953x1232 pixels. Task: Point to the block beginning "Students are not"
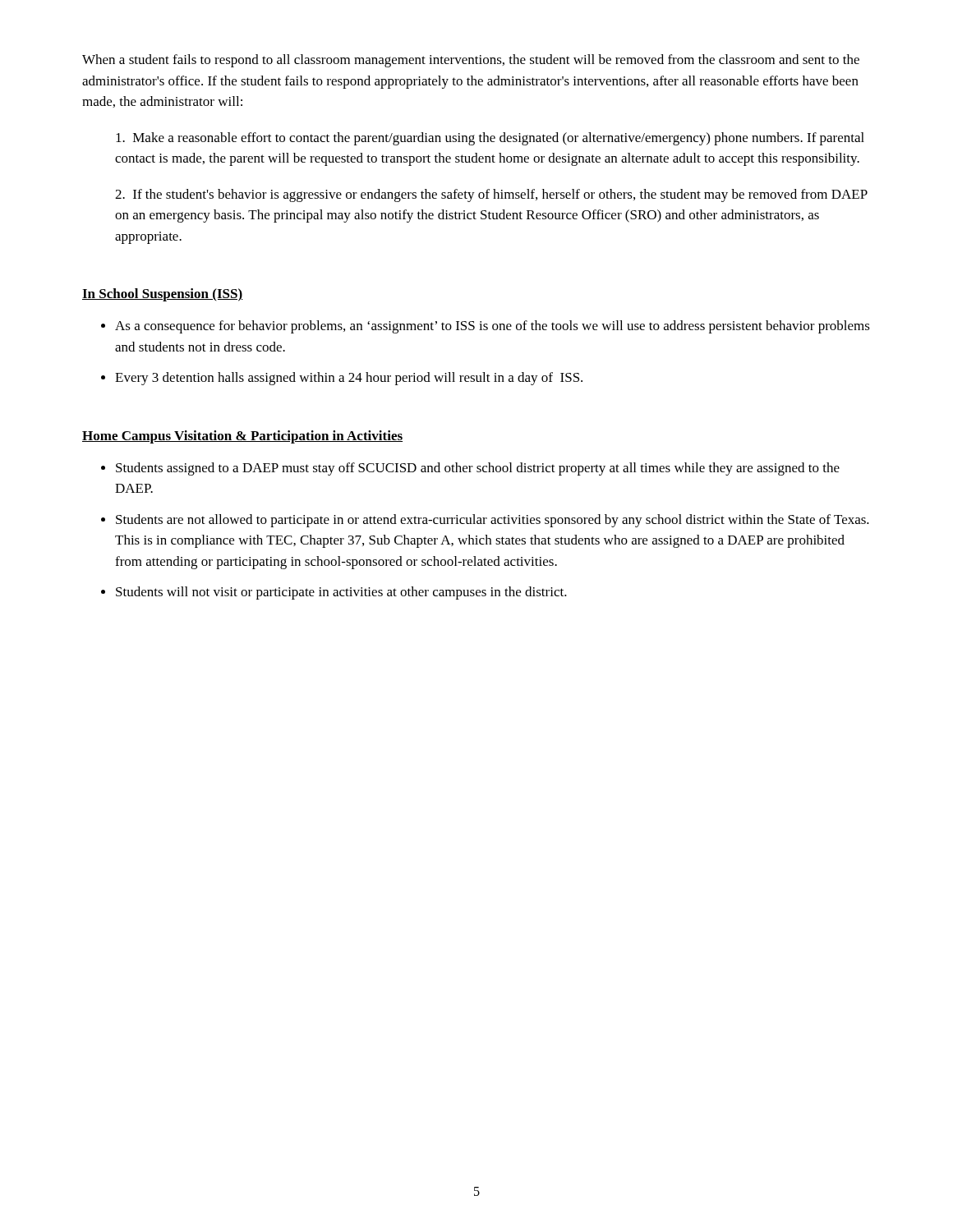(x=492, y=540)
